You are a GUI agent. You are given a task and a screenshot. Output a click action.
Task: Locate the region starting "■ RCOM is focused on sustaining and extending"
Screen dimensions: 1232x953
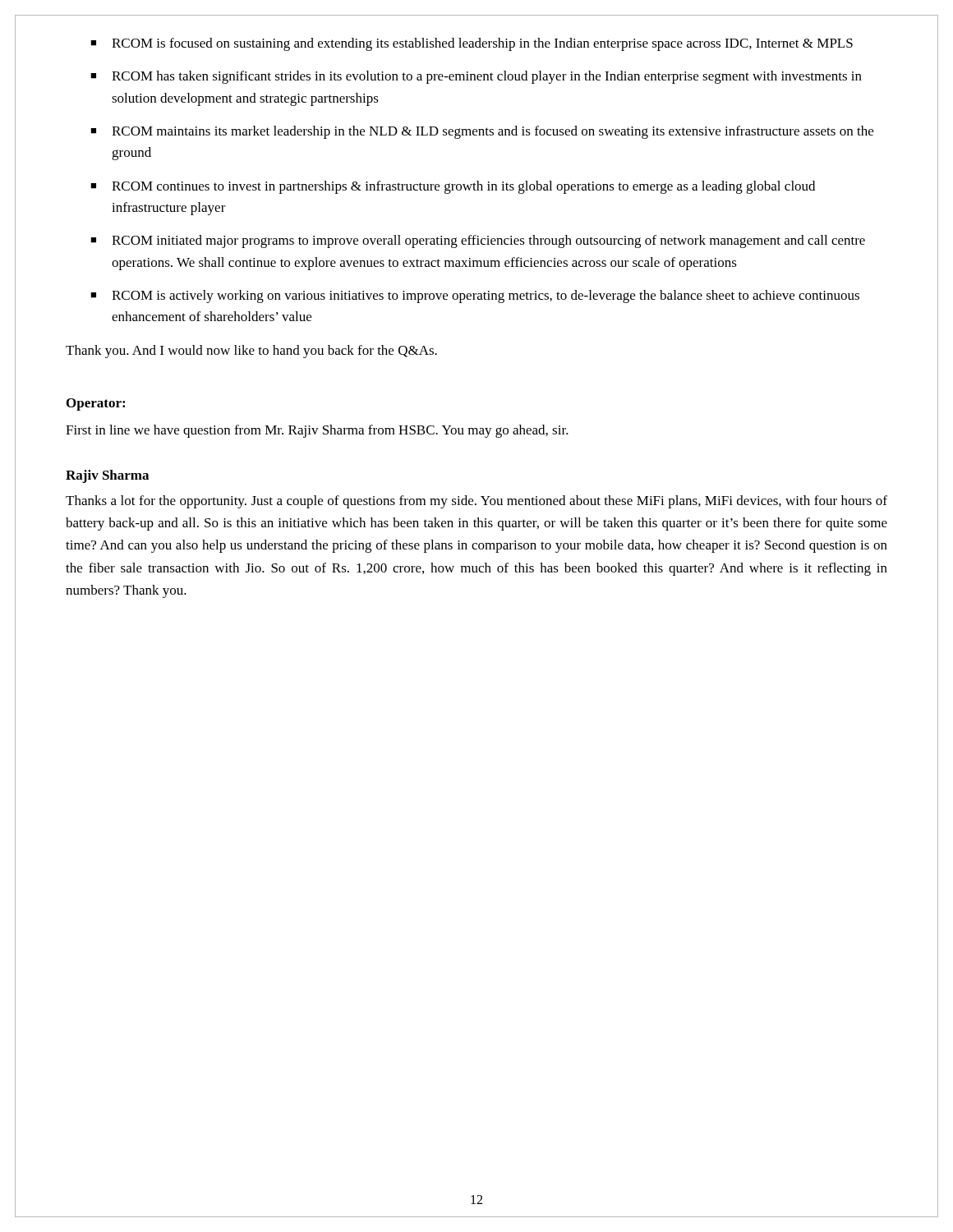pyautogui.click(x=472, y=44)
